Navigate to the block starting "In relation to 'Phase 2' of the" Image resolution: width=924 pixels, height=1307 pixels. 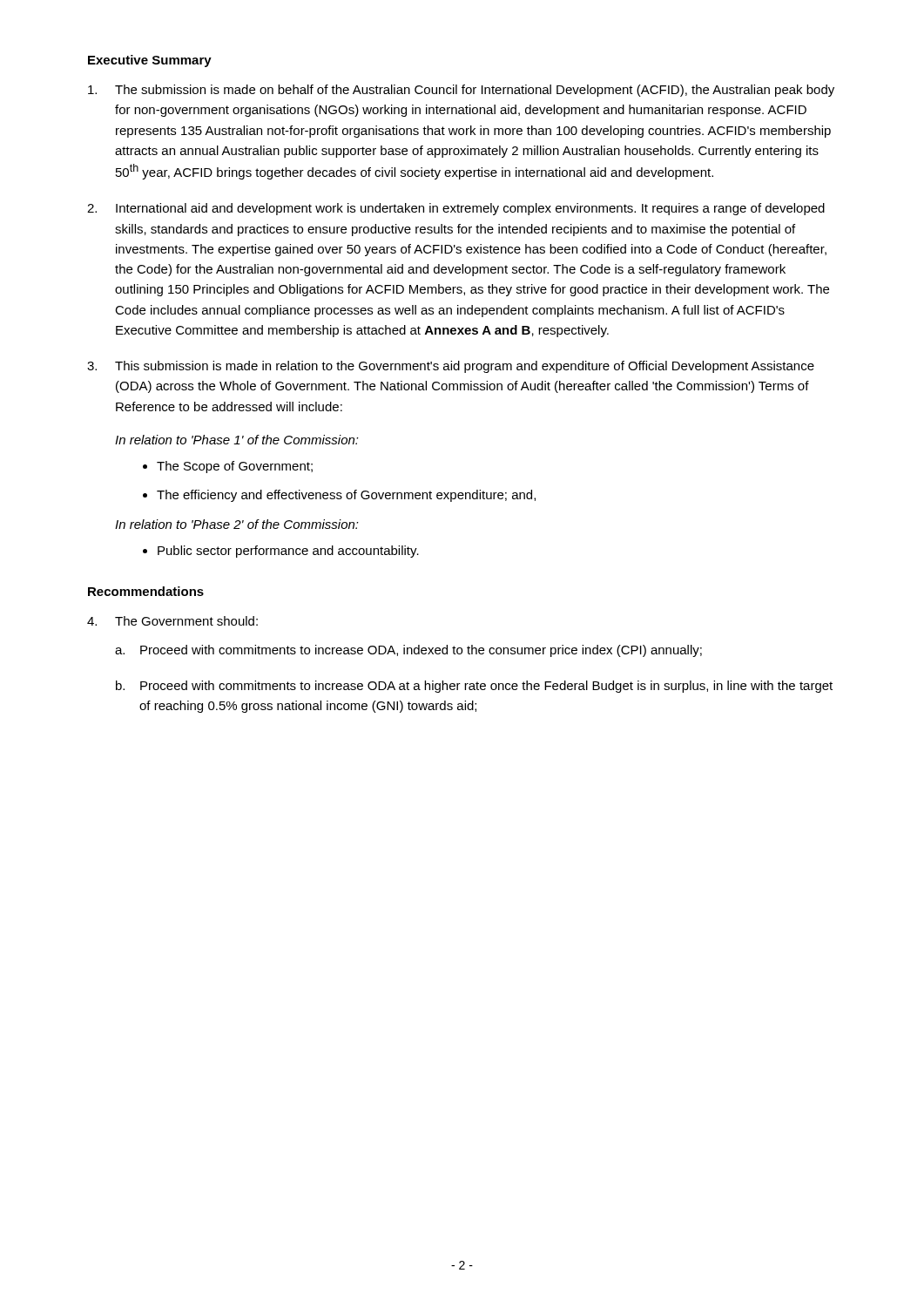[237, 524]
